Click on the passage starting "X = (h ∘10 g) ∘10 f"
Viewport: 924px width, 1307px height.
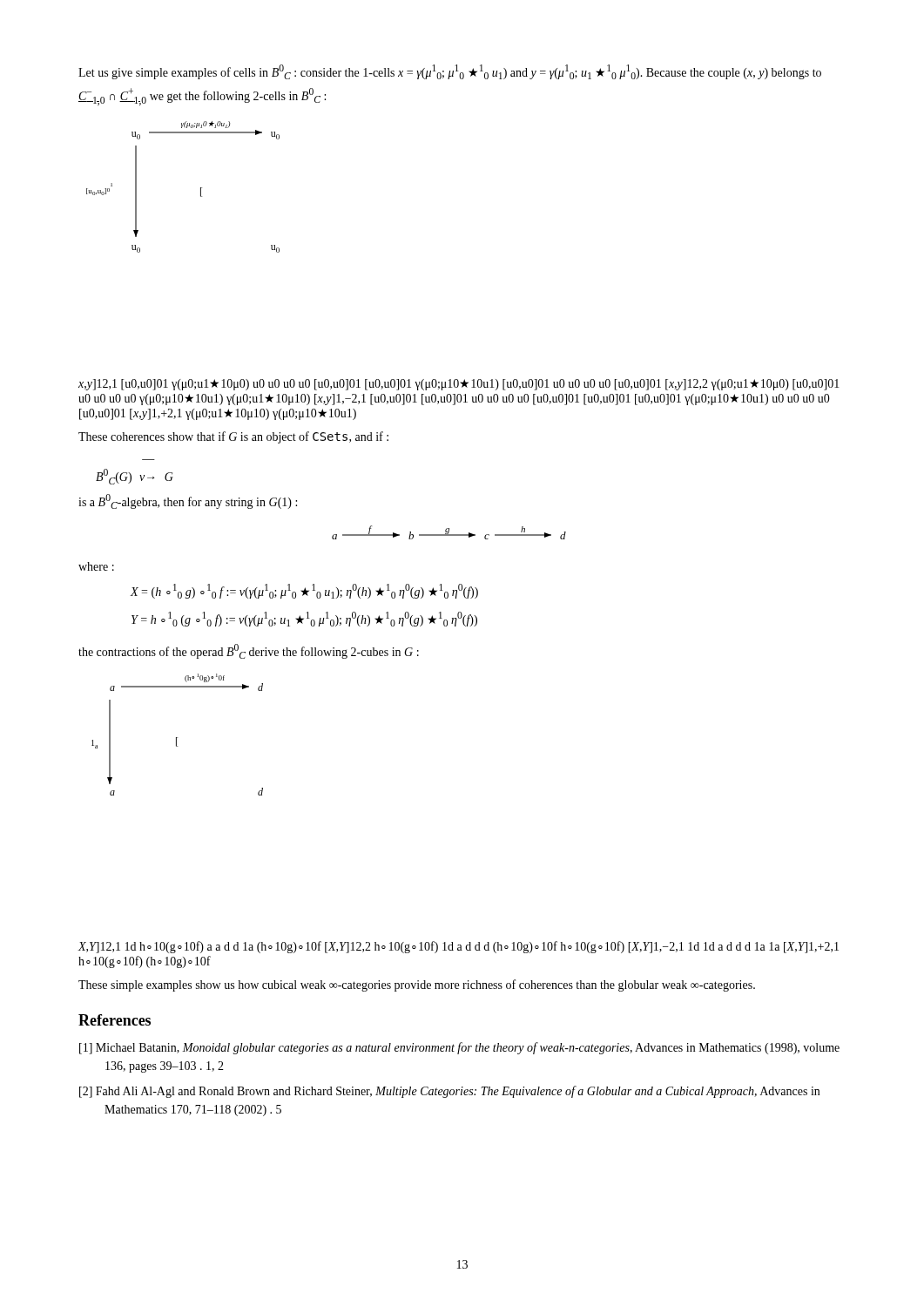[x=305, y=606]
